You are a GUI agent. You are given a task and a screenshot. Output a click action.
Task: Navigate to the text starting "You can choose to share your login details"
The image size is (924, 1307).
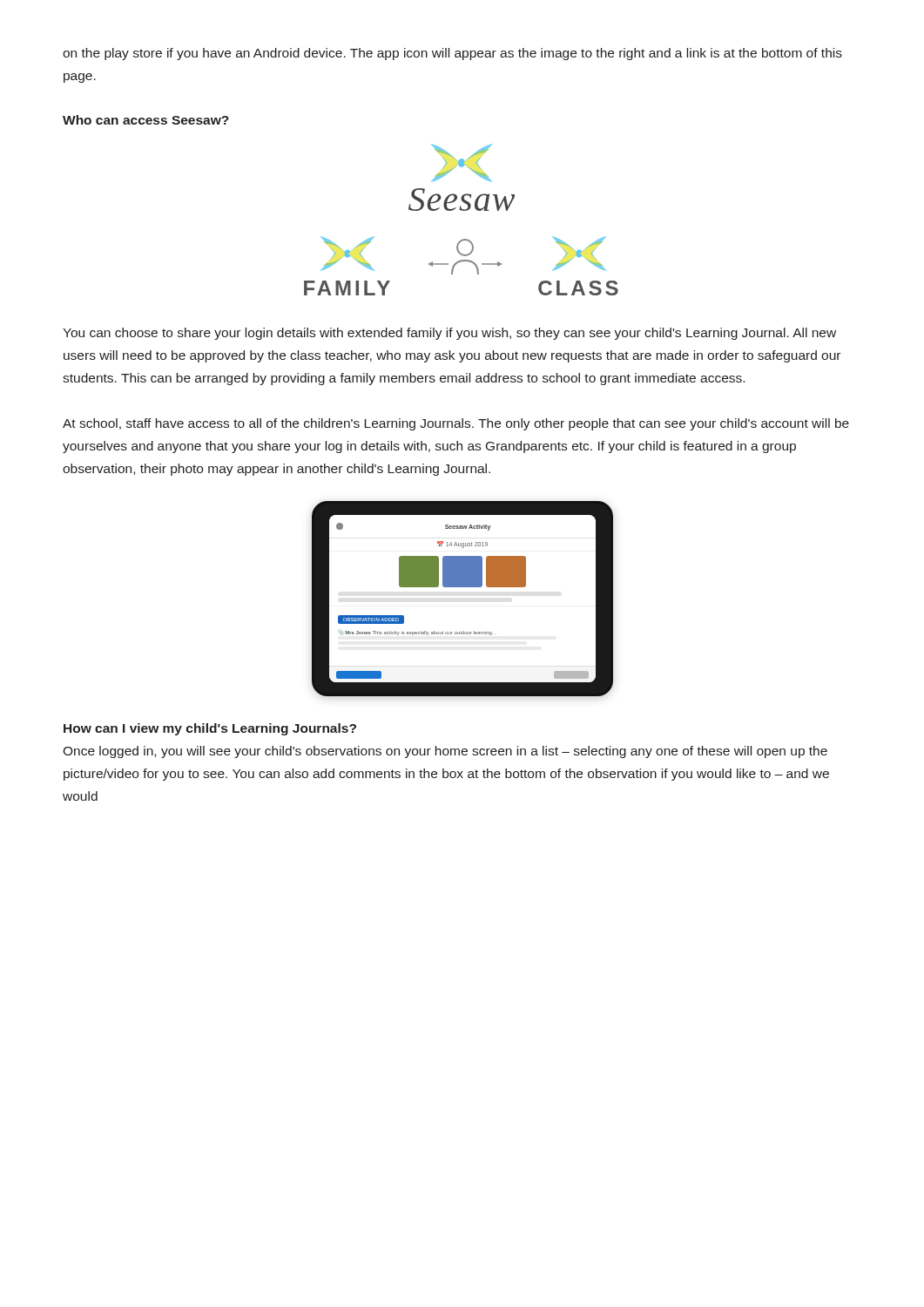coord(452,355)
